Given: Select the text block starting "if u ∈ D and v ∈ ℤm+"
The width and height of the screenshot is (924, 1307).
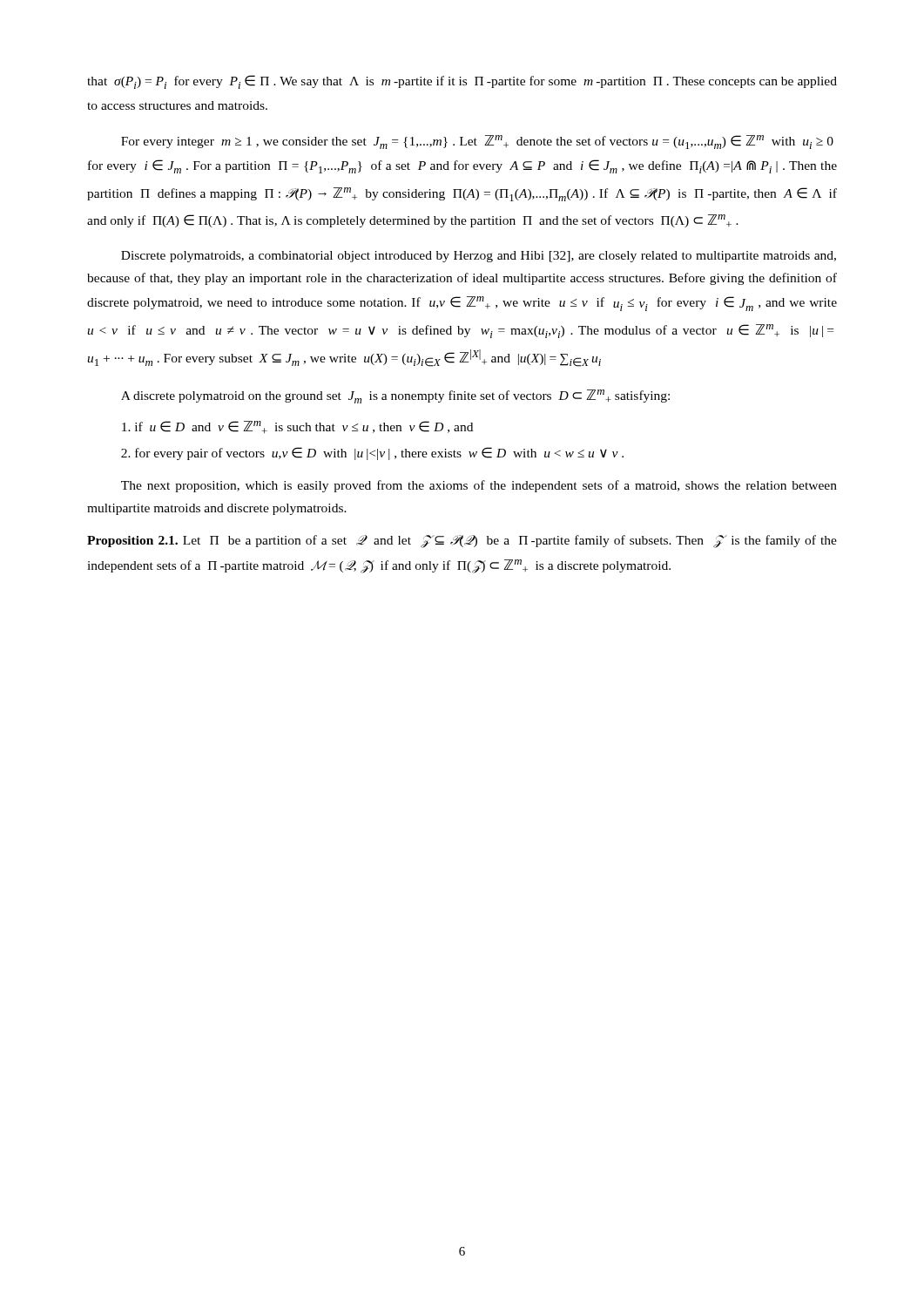Looking at the screenshot, I should [479, 427].
